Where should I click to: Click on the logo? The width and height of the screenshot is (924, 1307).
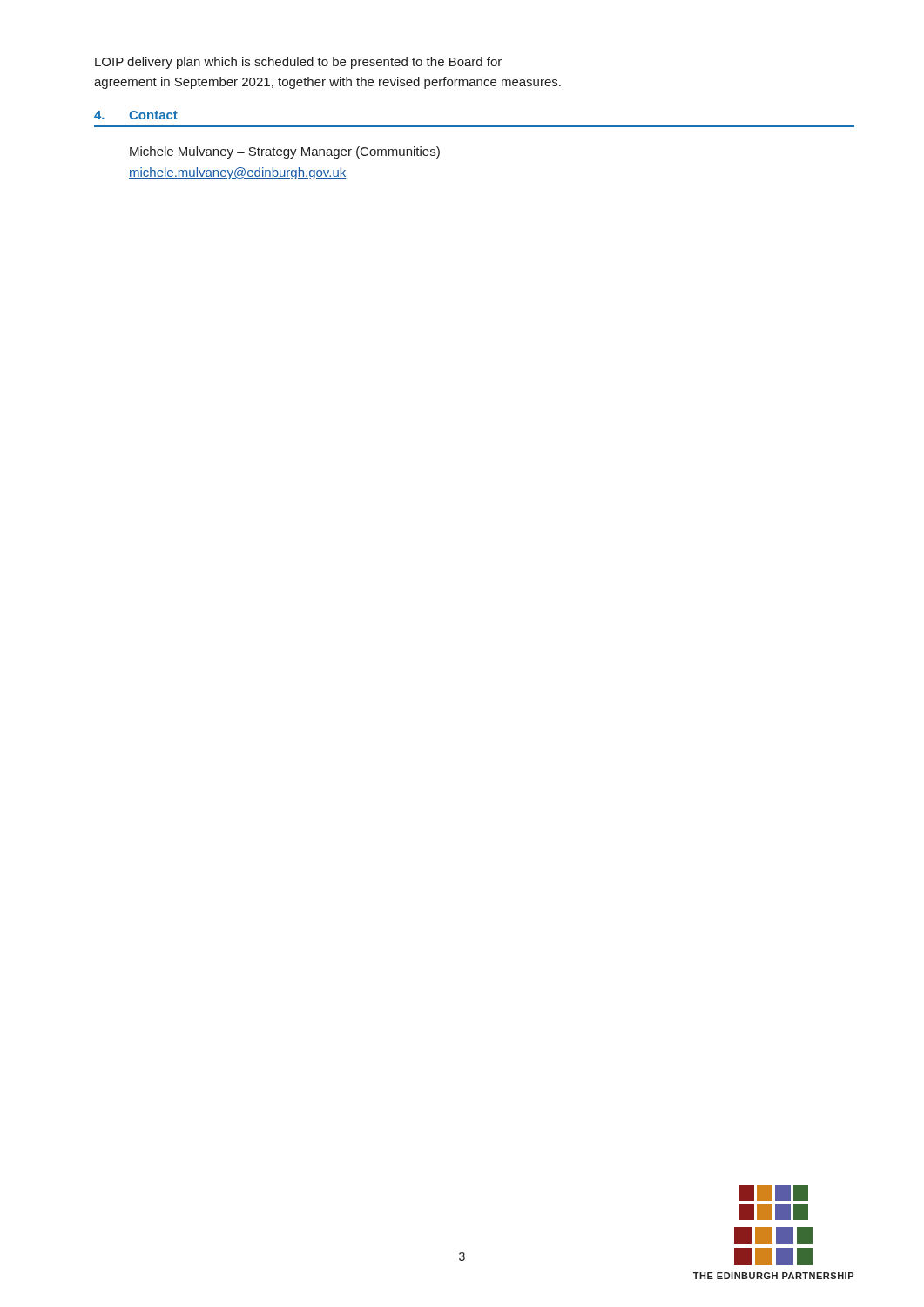pyautogui.click(x=774, y=1254)
